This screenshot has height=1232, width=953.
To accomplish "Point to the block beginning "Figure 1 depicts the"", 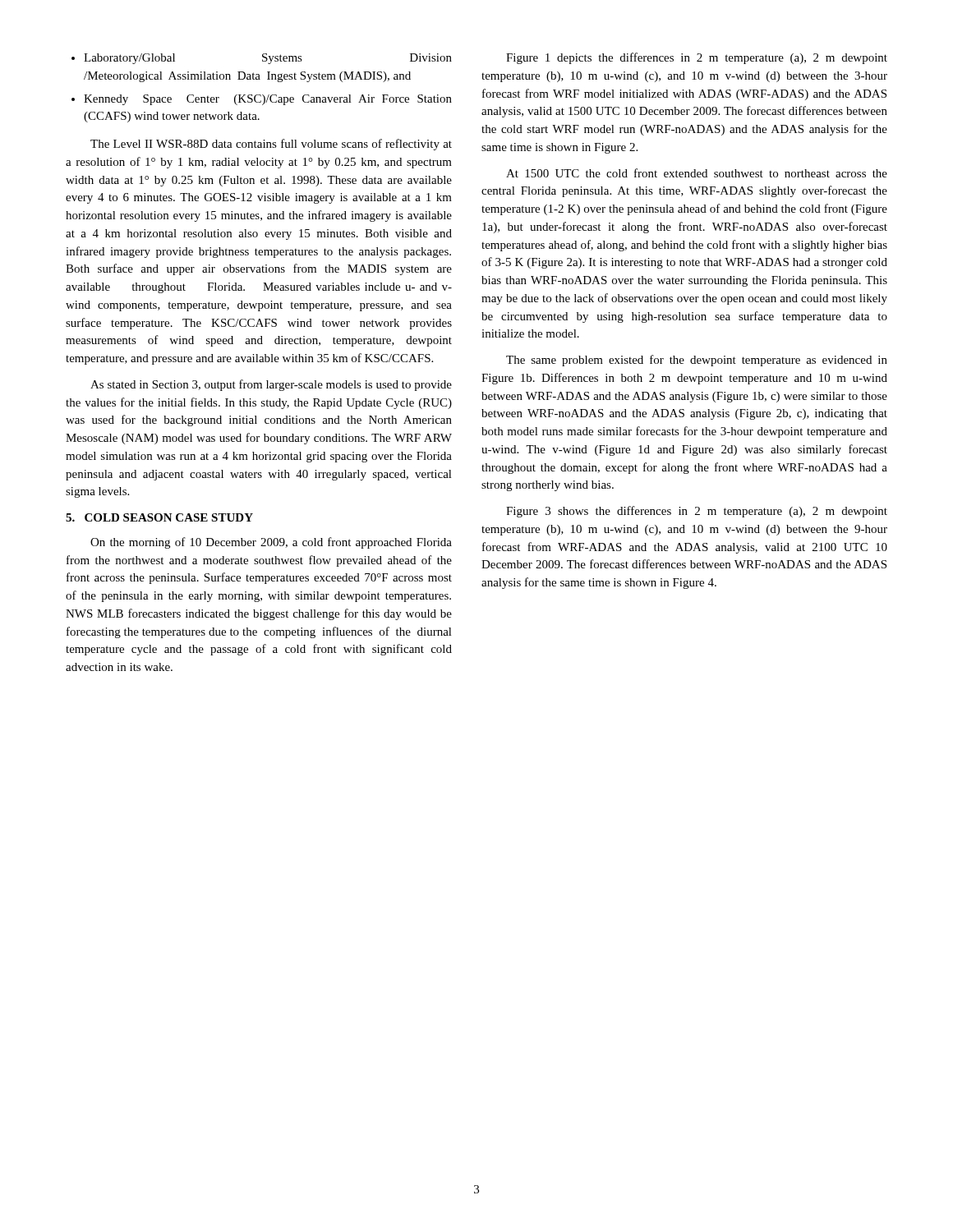I will [x=684, y=103].
